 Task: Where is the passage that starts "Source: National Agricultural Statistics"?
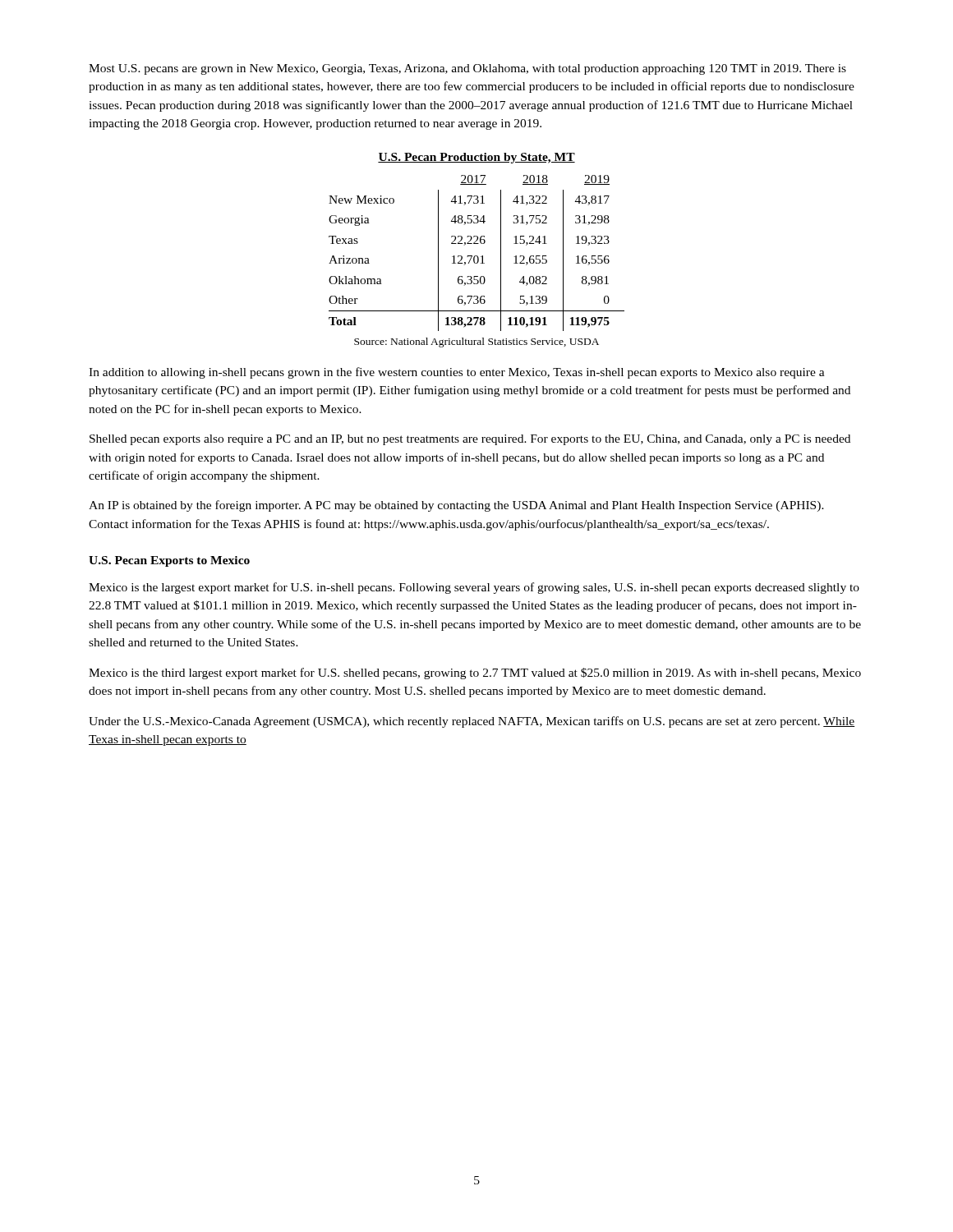click(476, 341)
